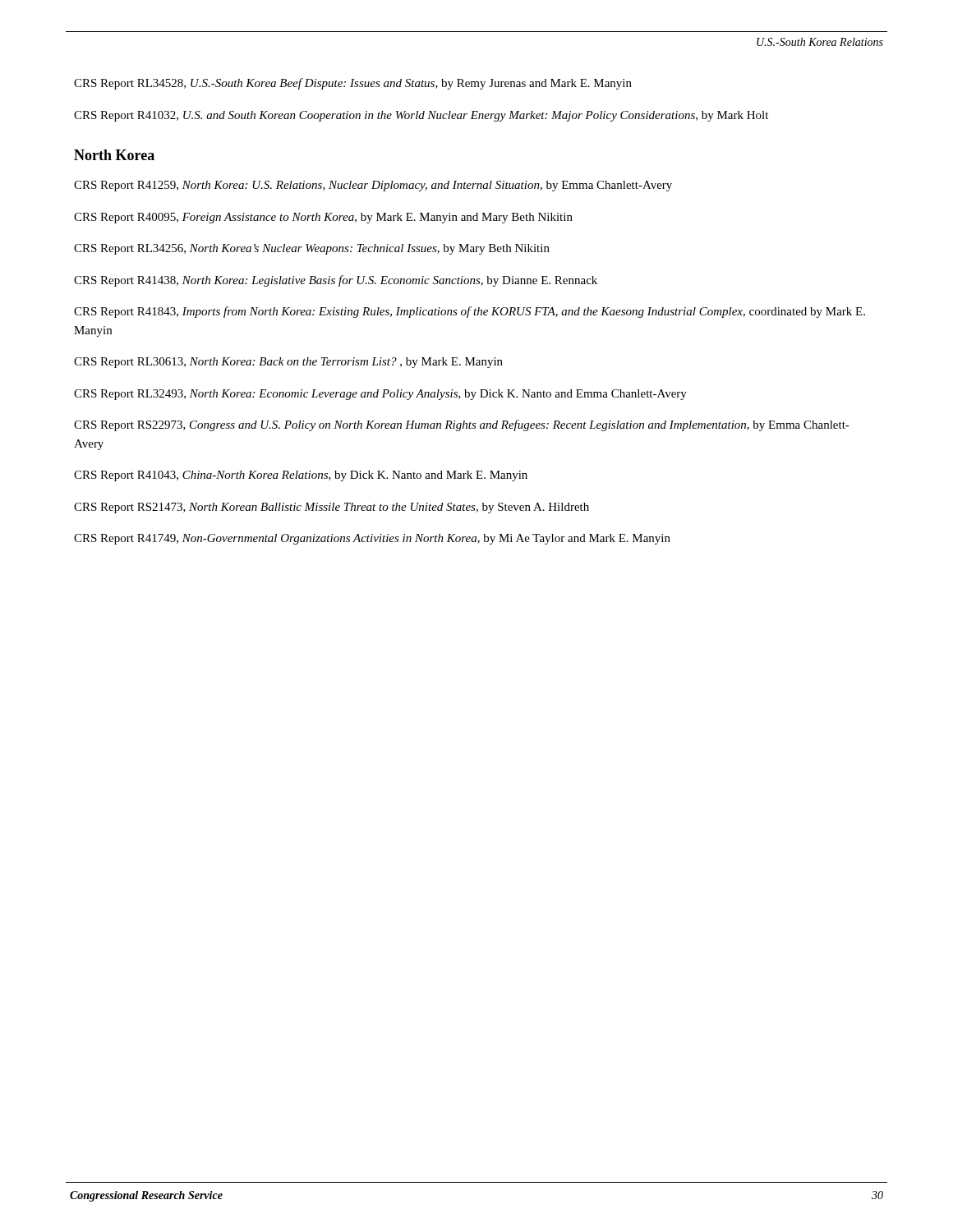Image resolution: width=953 pixels, height=1232 pixels.
Task: Locate the text starting "CRS Report RS22973,"
Action: click(x=462, y=434)
